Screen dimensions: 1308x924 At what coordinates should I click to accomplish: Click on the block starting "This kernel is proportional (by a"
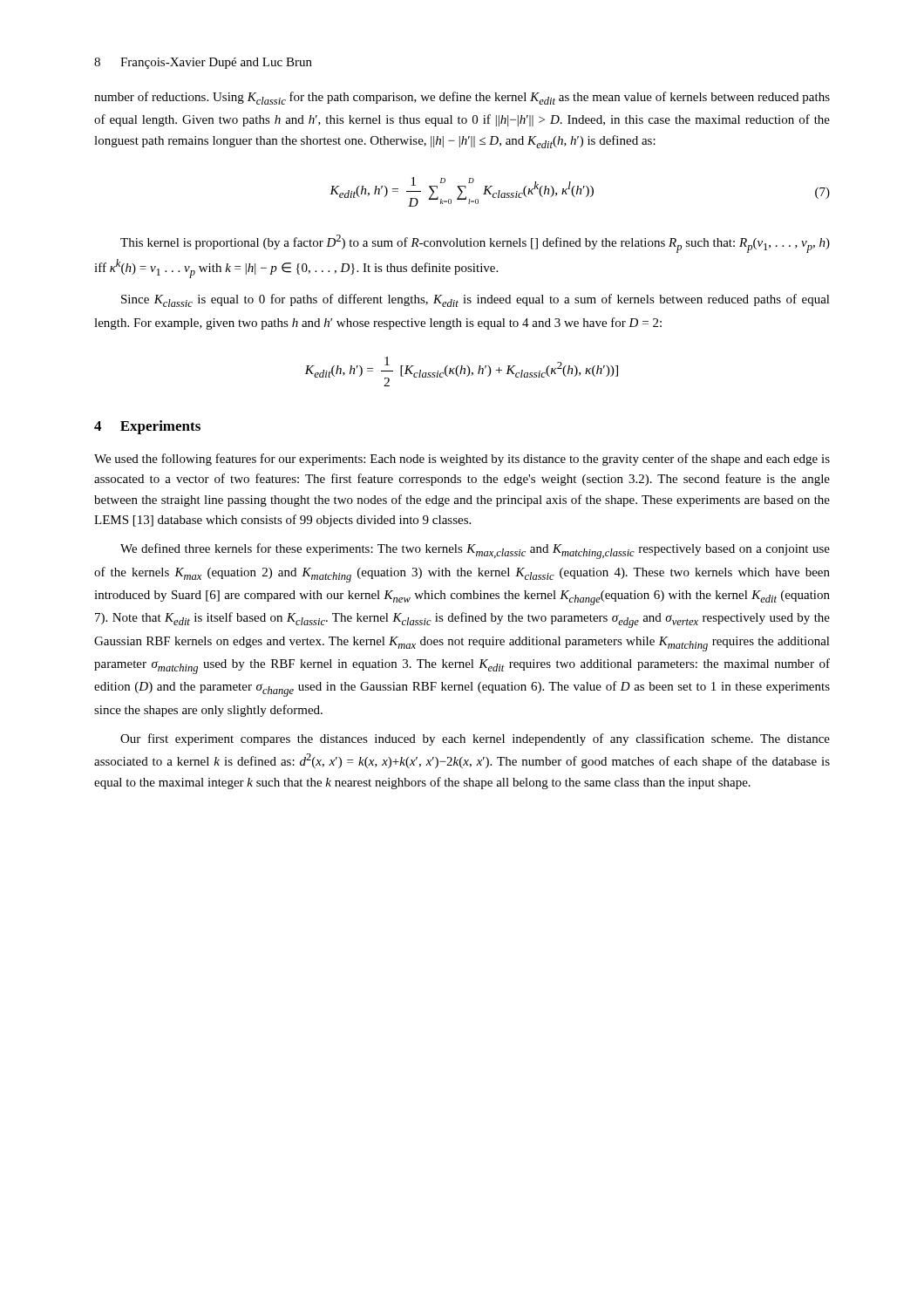click(x=462, y=255)
